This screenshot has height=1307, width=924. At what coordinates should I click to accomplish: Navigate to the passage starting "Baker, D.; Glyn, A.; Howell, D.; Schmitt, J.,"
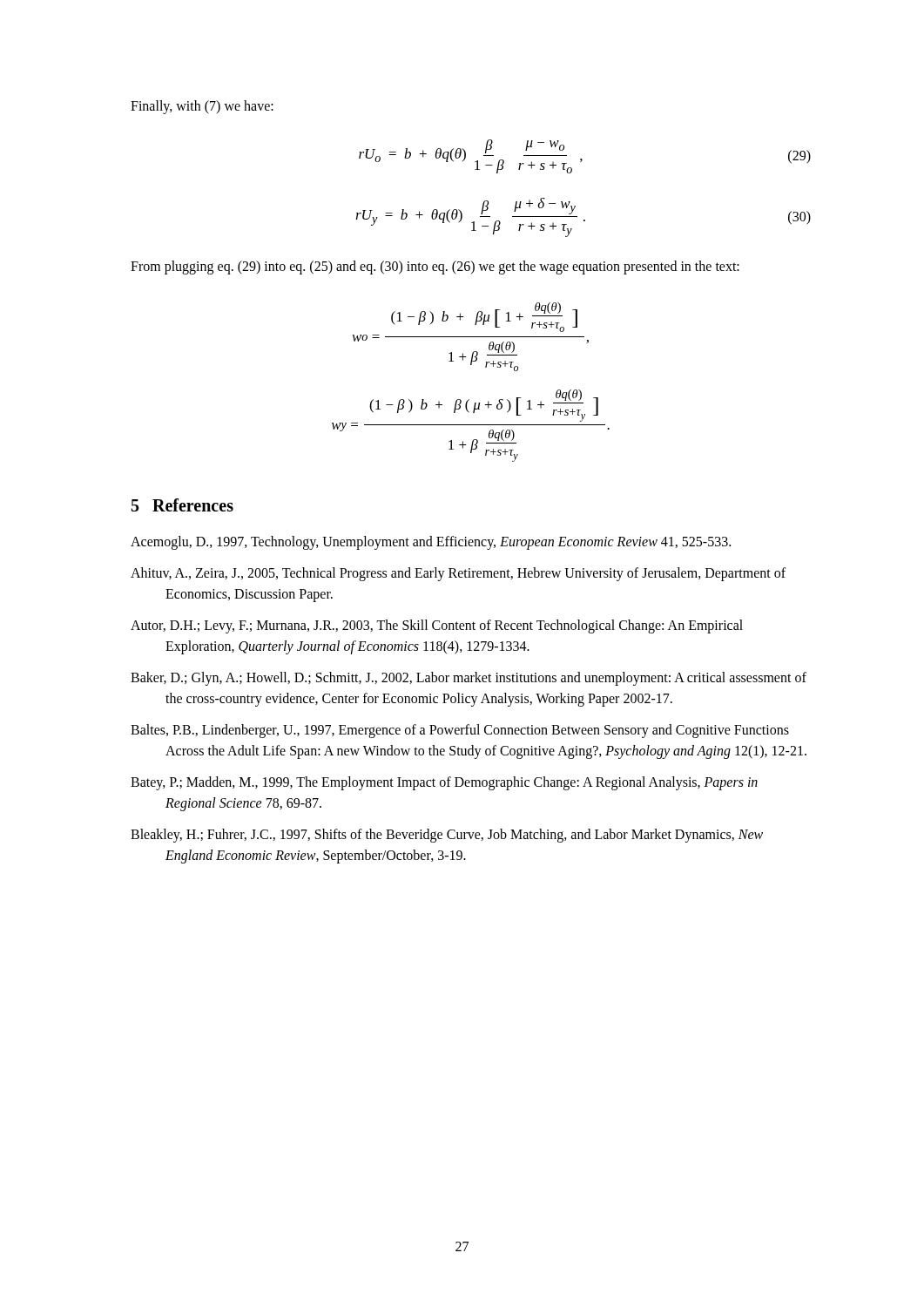pos(468,688)
